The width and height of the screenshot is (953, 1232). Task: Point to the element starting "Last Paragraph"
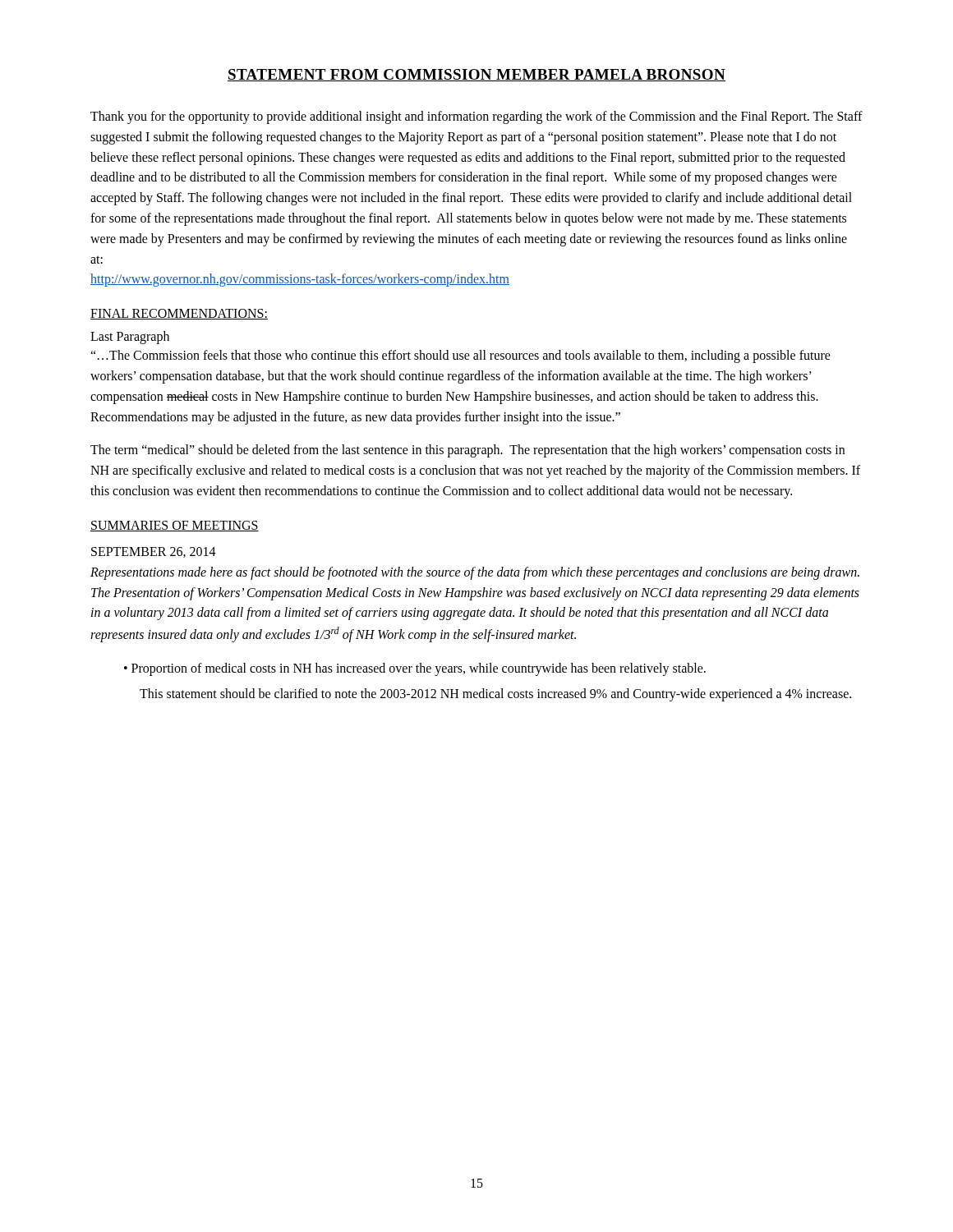pyautogui.click(x=130, y=336)
